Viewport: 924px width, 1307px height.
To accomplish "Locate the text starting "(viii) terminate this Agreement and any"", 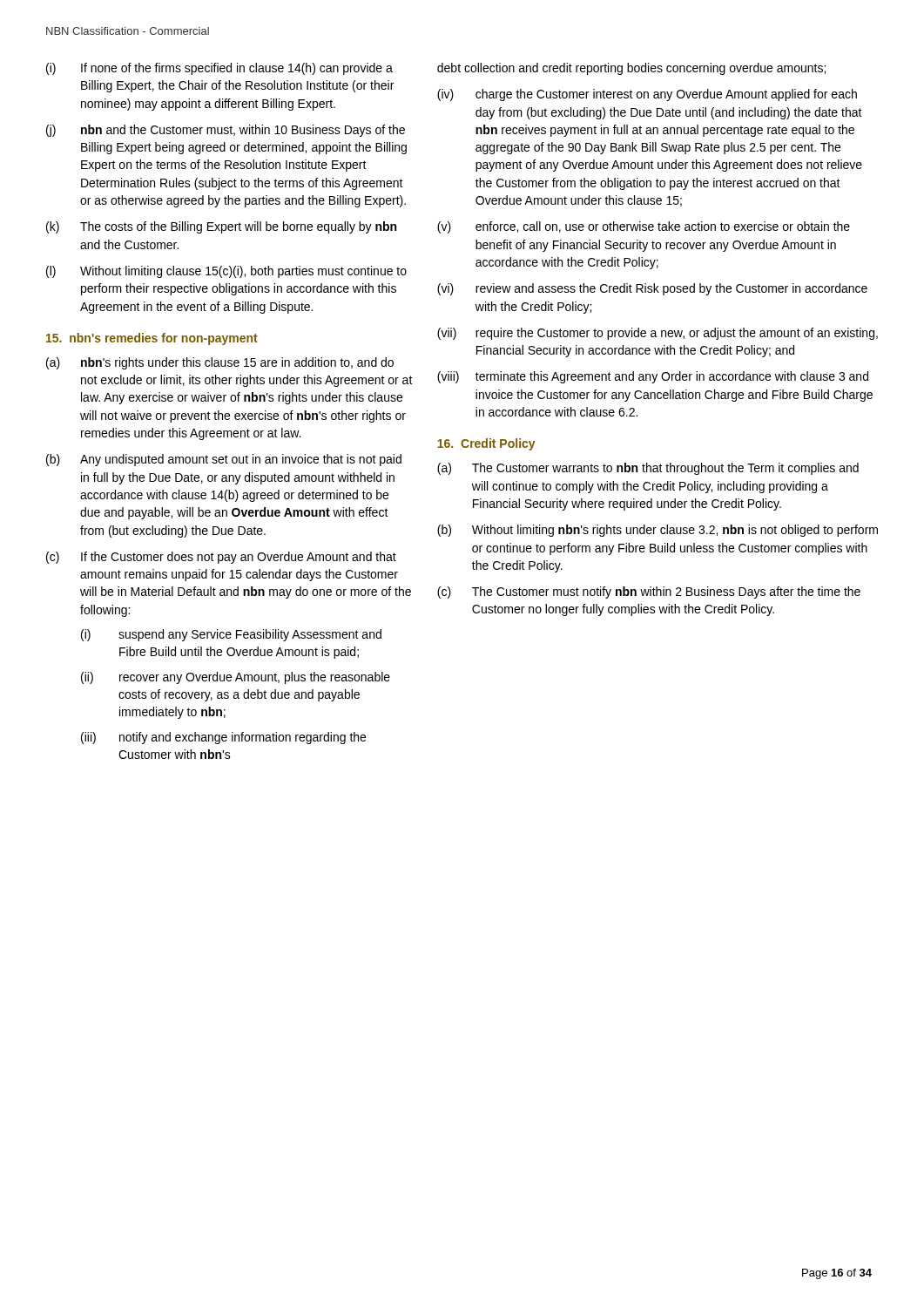I will pyautogui.click(x=658, y=395).
